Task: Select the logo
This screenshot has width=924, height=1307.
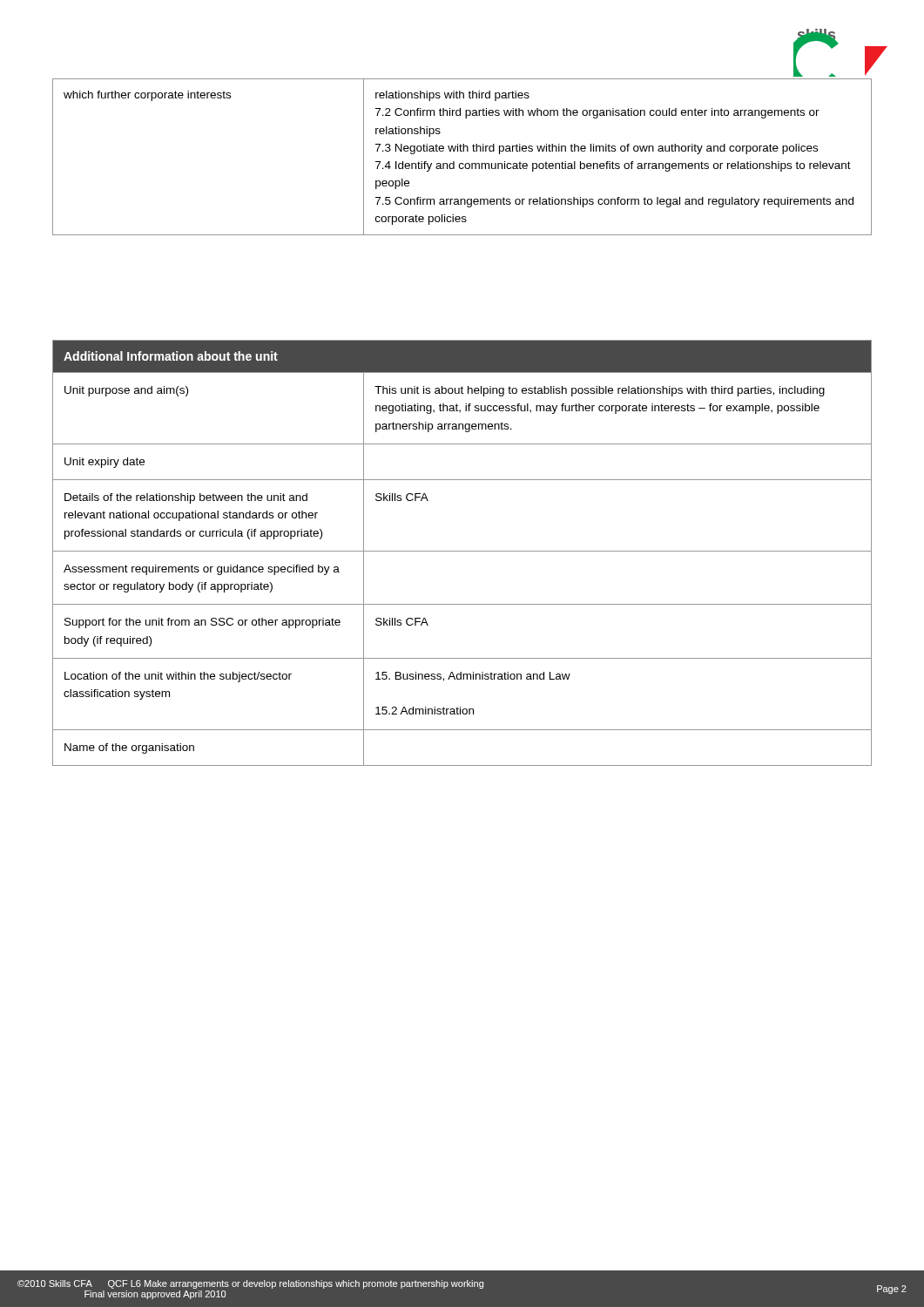Action: coord(841,46)
